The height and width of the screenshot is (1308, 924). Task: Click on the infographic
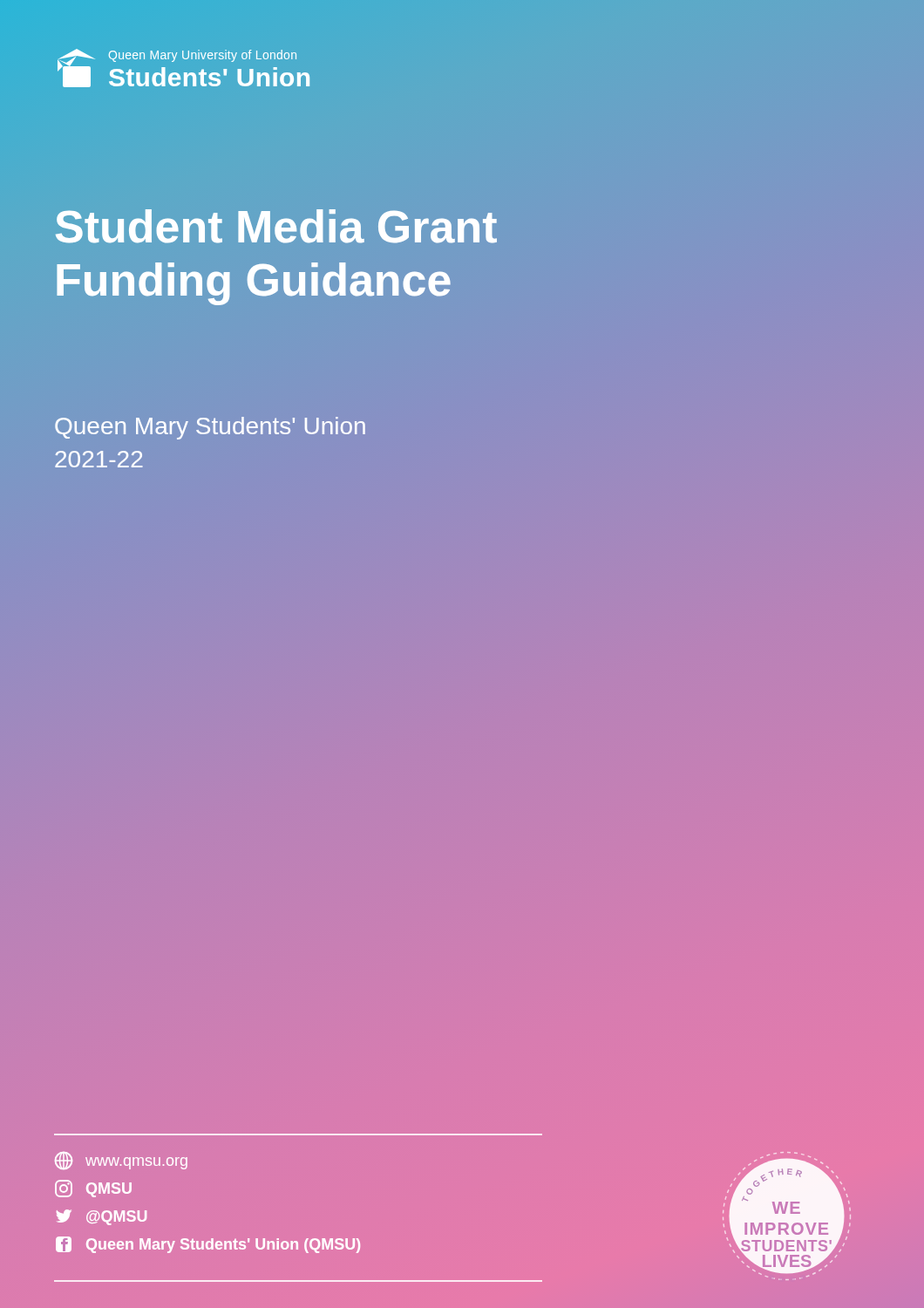click(787, 1216)
